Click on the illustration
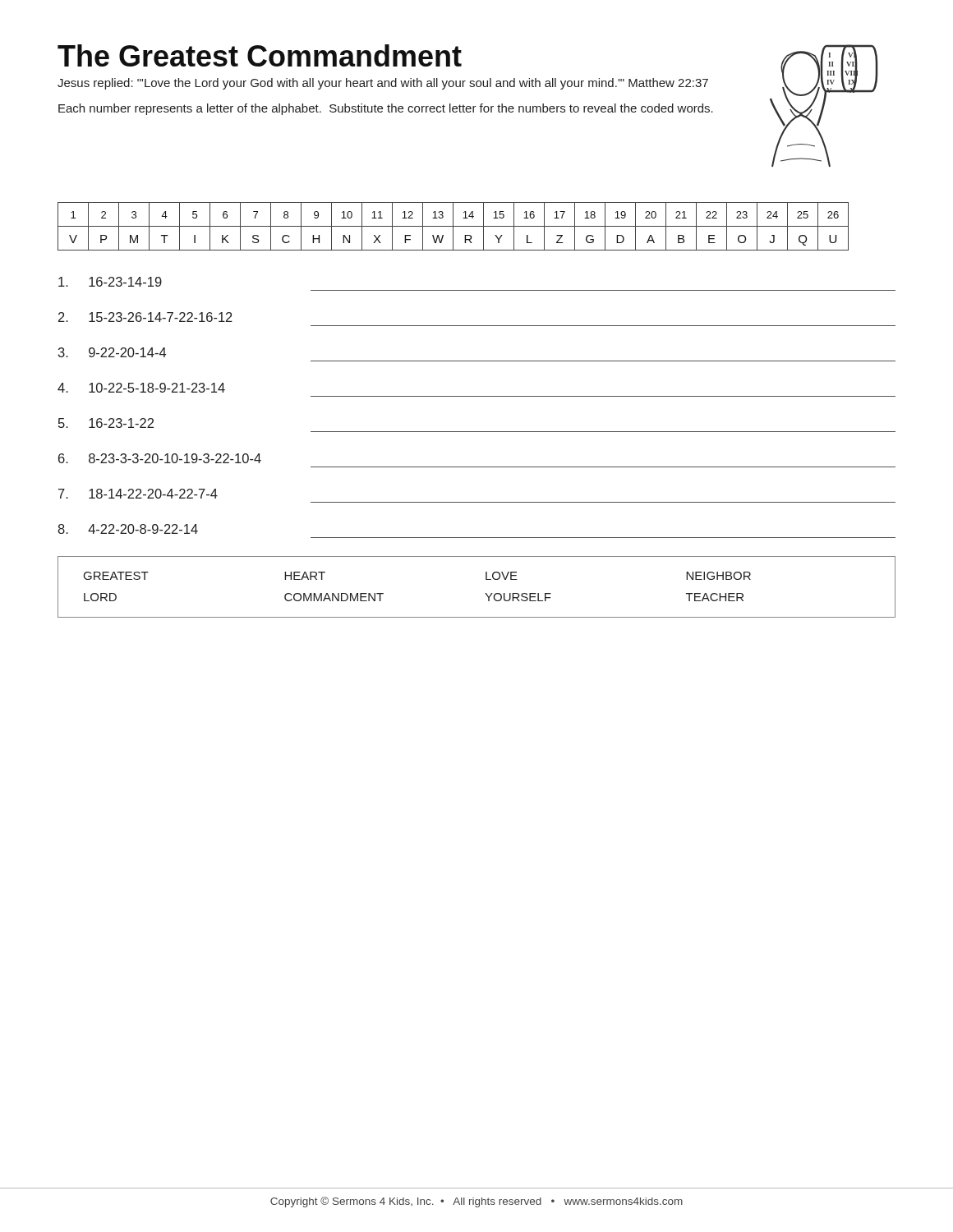Viewport: 953px width, 1232px height. coord(826,107)
